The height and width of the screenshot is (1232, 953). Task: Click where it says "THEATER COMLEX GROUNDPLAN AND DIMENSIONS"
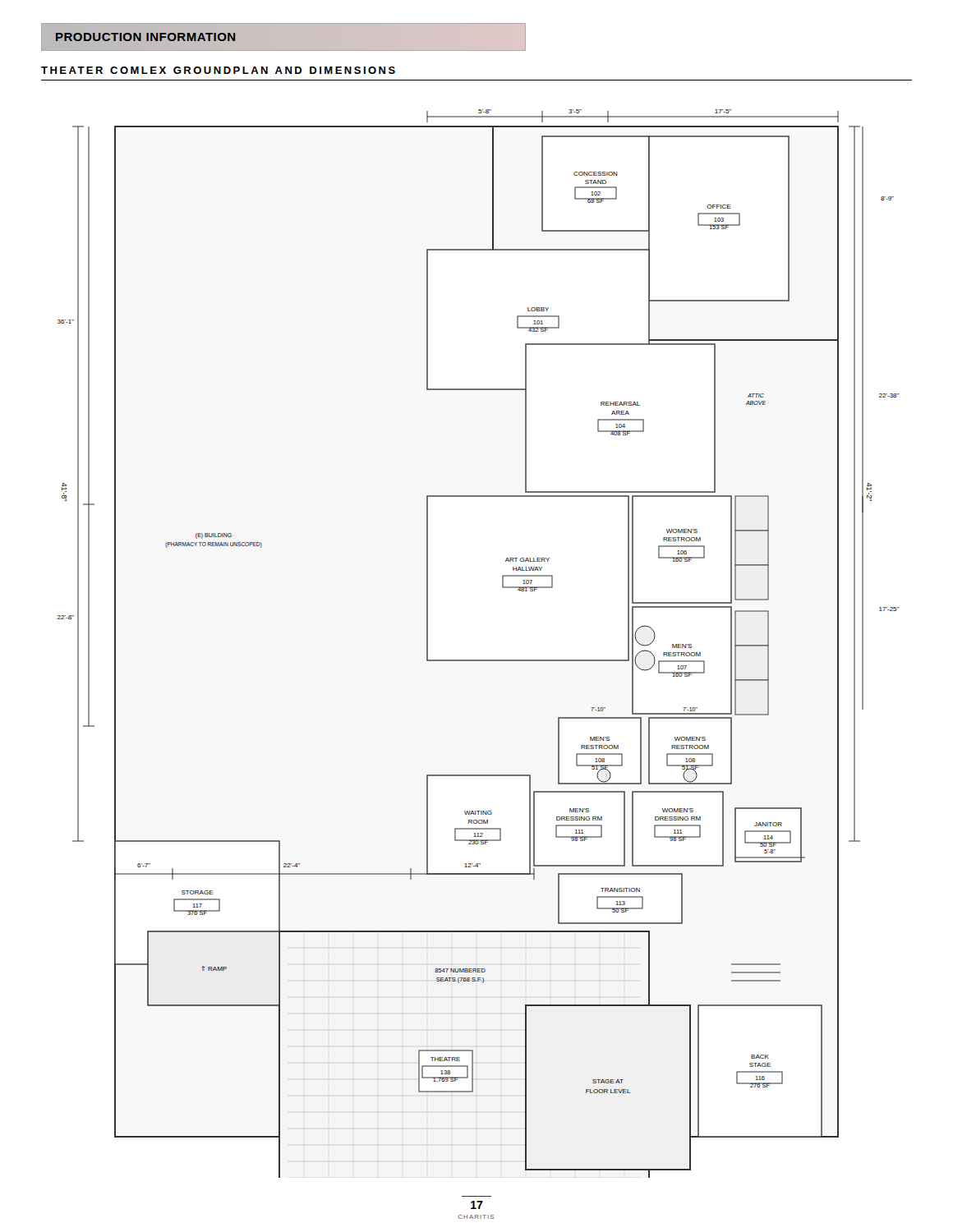tap(476, 72)
